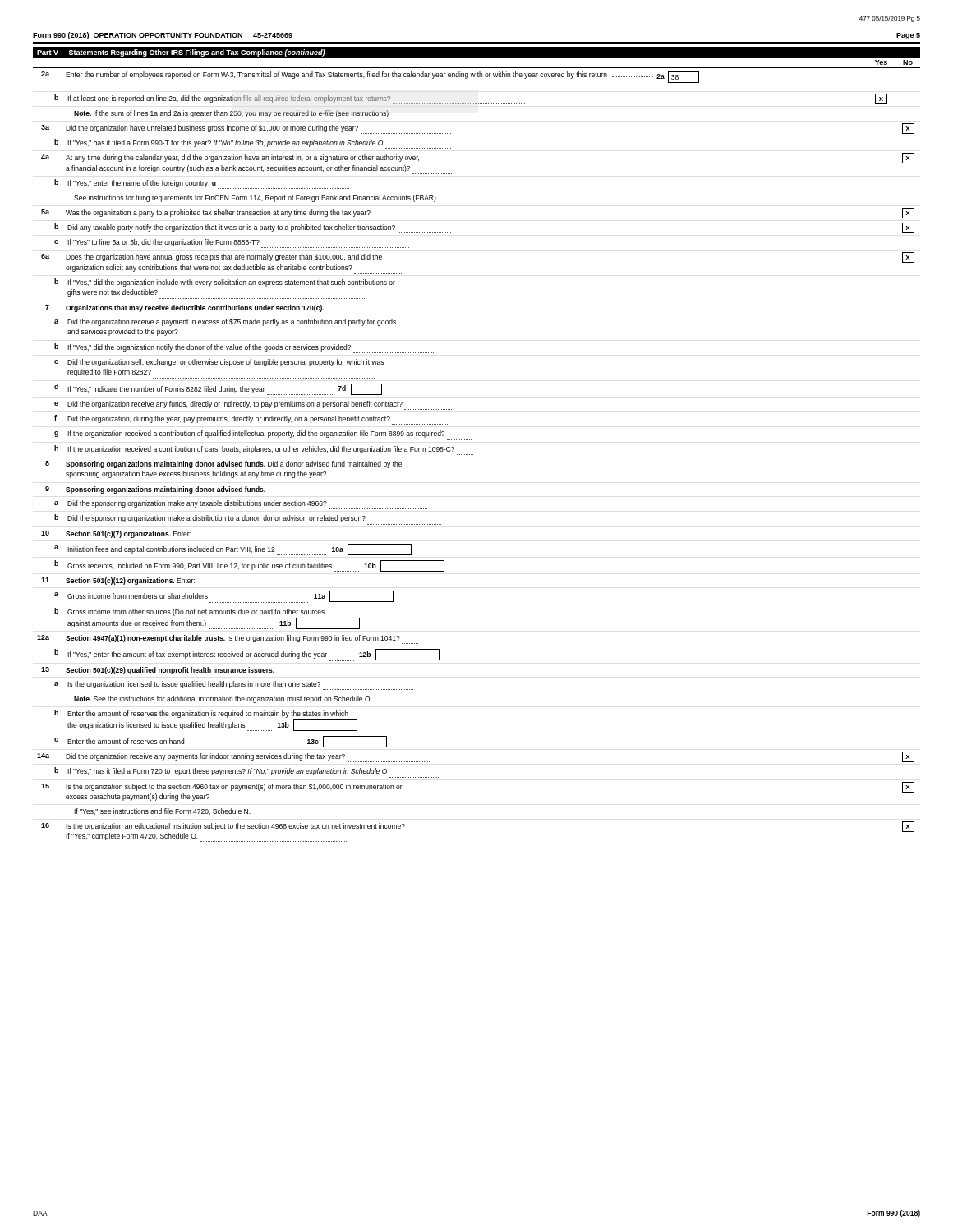Find a table
This screenshot has height=1232, width=953.
[x=476, y=456]
